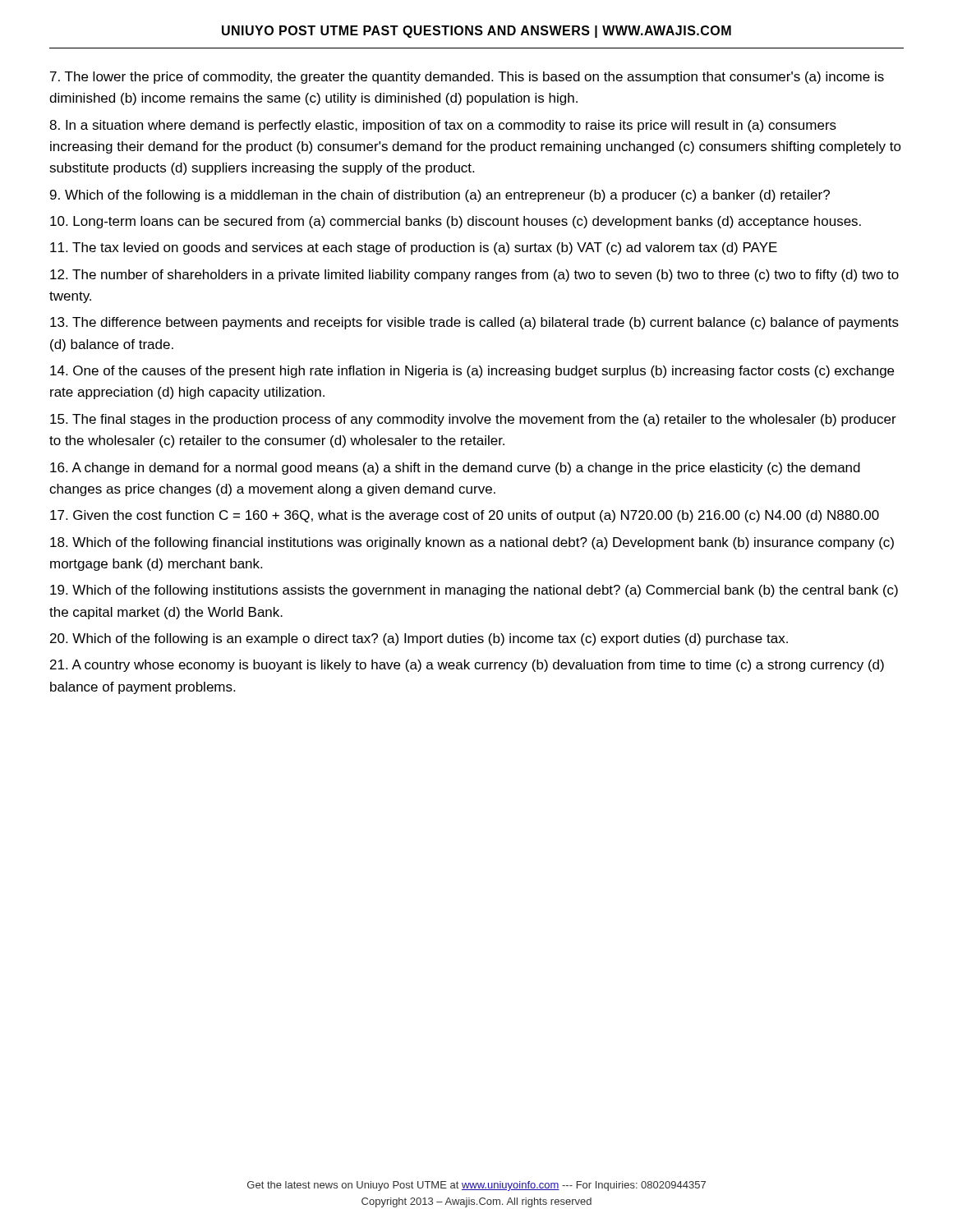Locate the block of text that opens with "18. Which of the following financial institutions"
The width and height of the screenshot is (953, 1232).
pyautogui.click(x=476, y=553)
